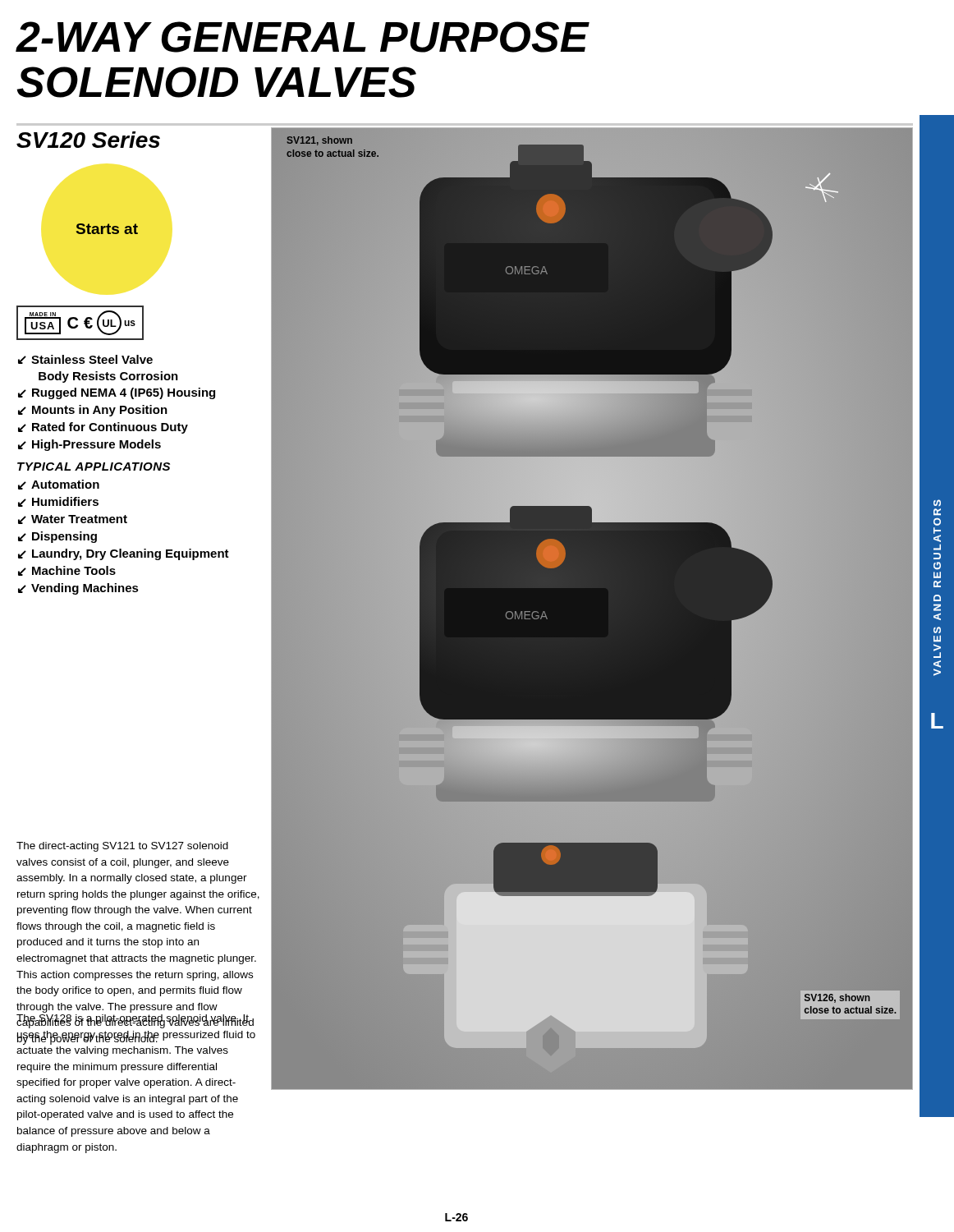Locate the section header that reads "TYPICAL APPLICATIONS"
This screenshot has width=954, height=1232.
[94, 466]
